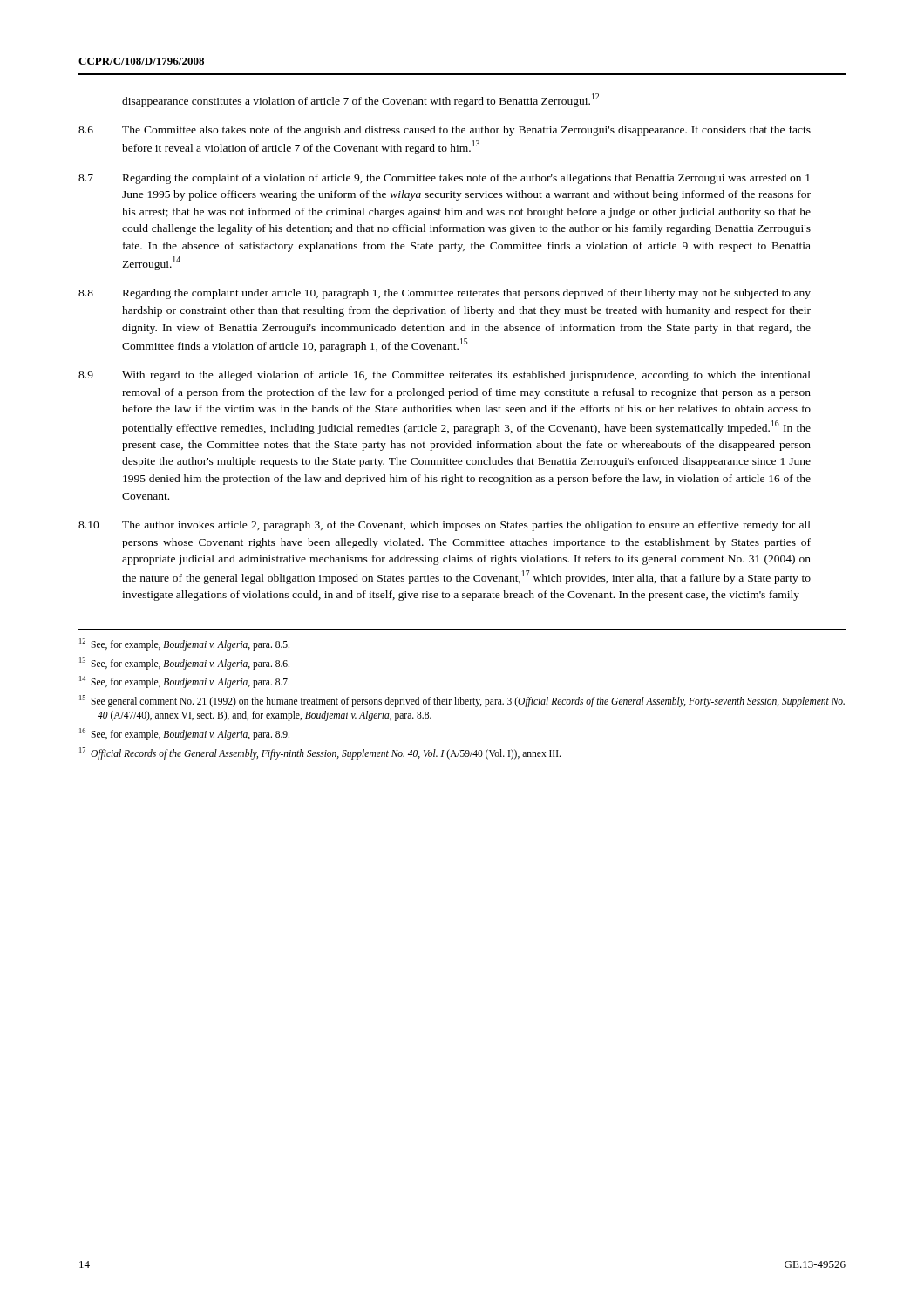Find the text starting "14 See, for example, Boudjemai v. Algeria, para."
Image resolution: width=924 pixels, height=1308 pixels.
(x=184, y=681)
